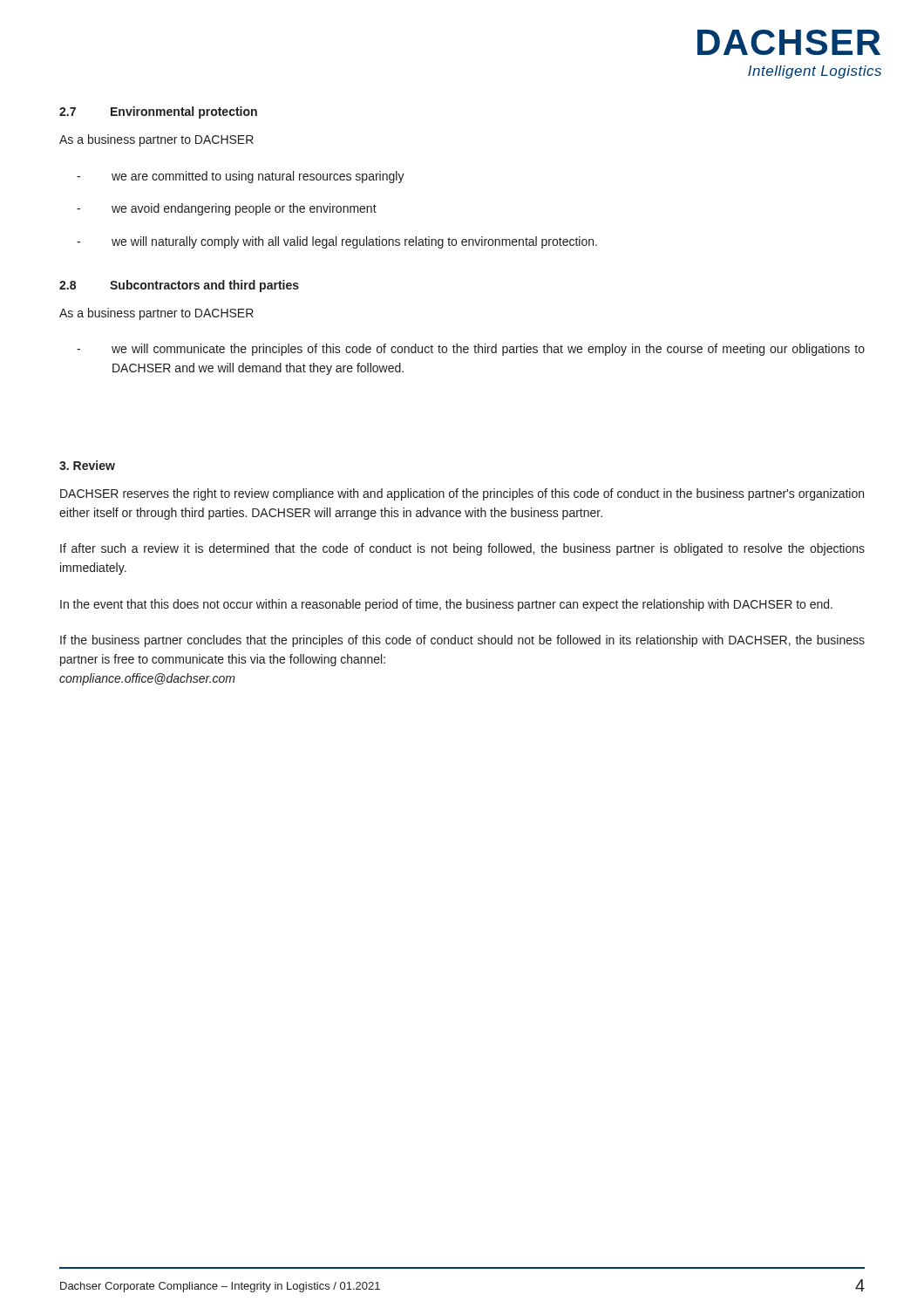The image size is (924, 1308).
Task: Point to "2.8 Subcontractors and third parties"
Action: (179, 285)
